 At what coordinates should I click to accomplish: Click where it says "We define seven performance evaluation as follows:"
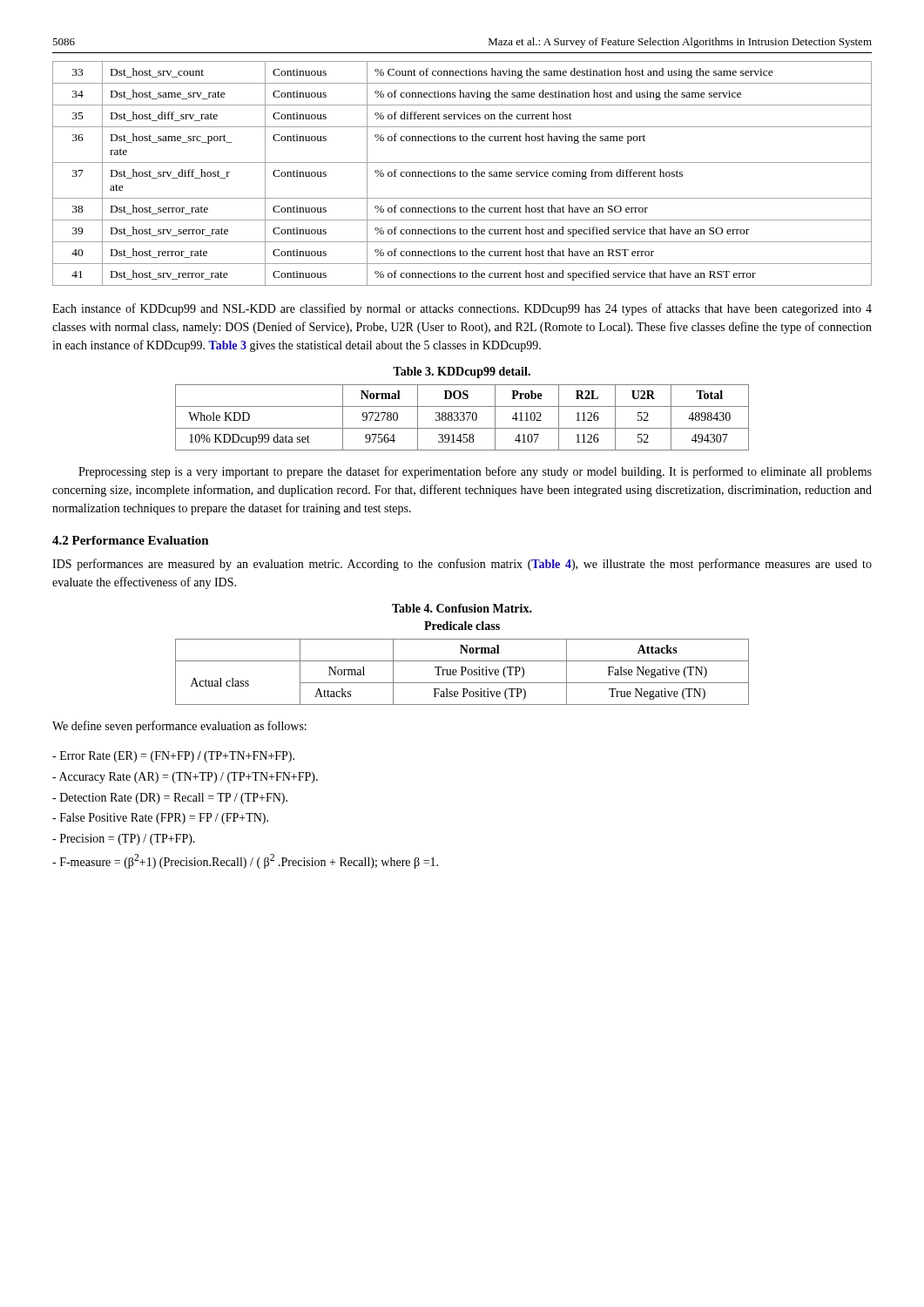click(180, 726)
